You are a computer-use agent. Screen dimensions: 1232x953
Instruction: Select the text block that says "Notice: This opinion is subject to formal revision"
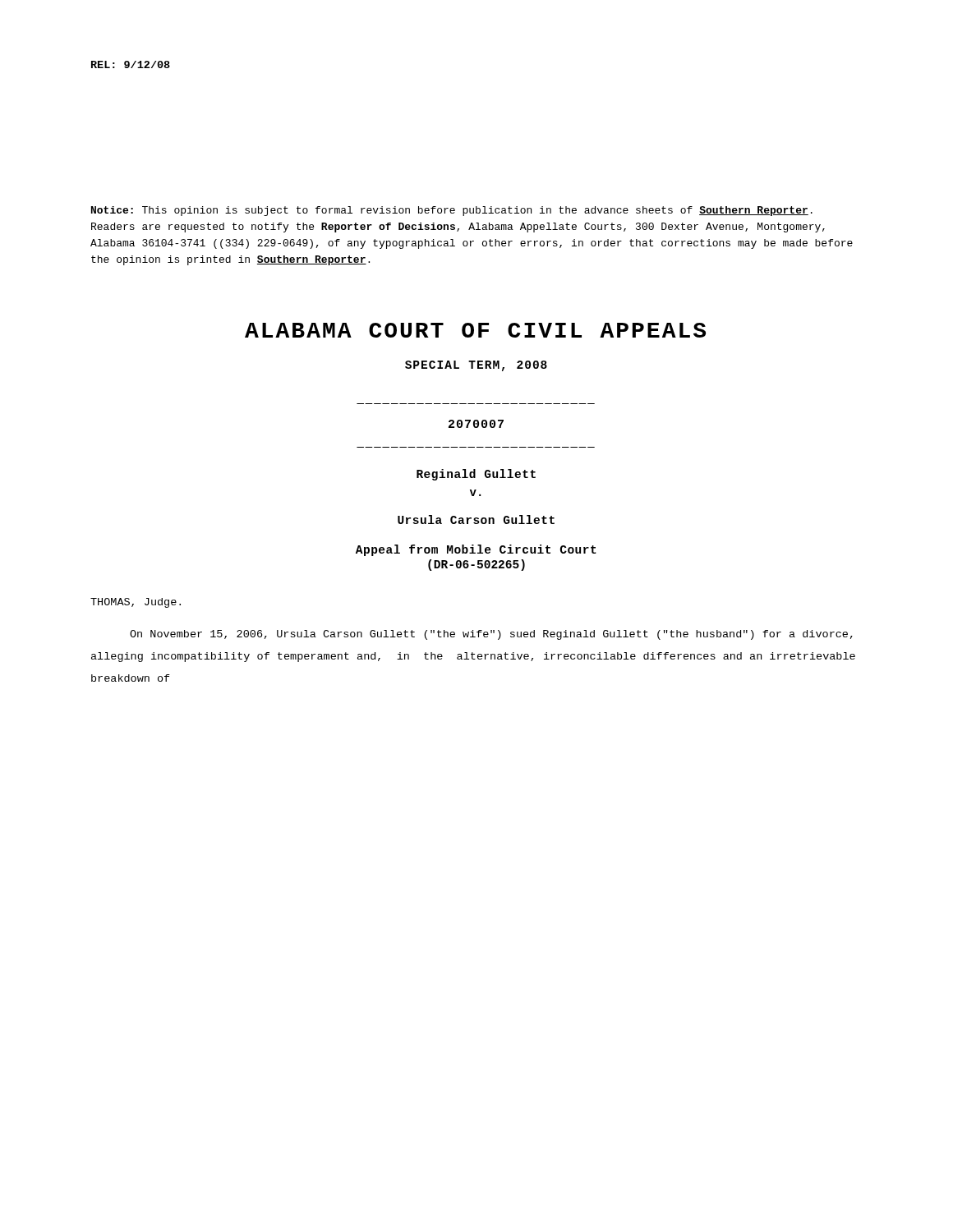(x=472, y=235)
